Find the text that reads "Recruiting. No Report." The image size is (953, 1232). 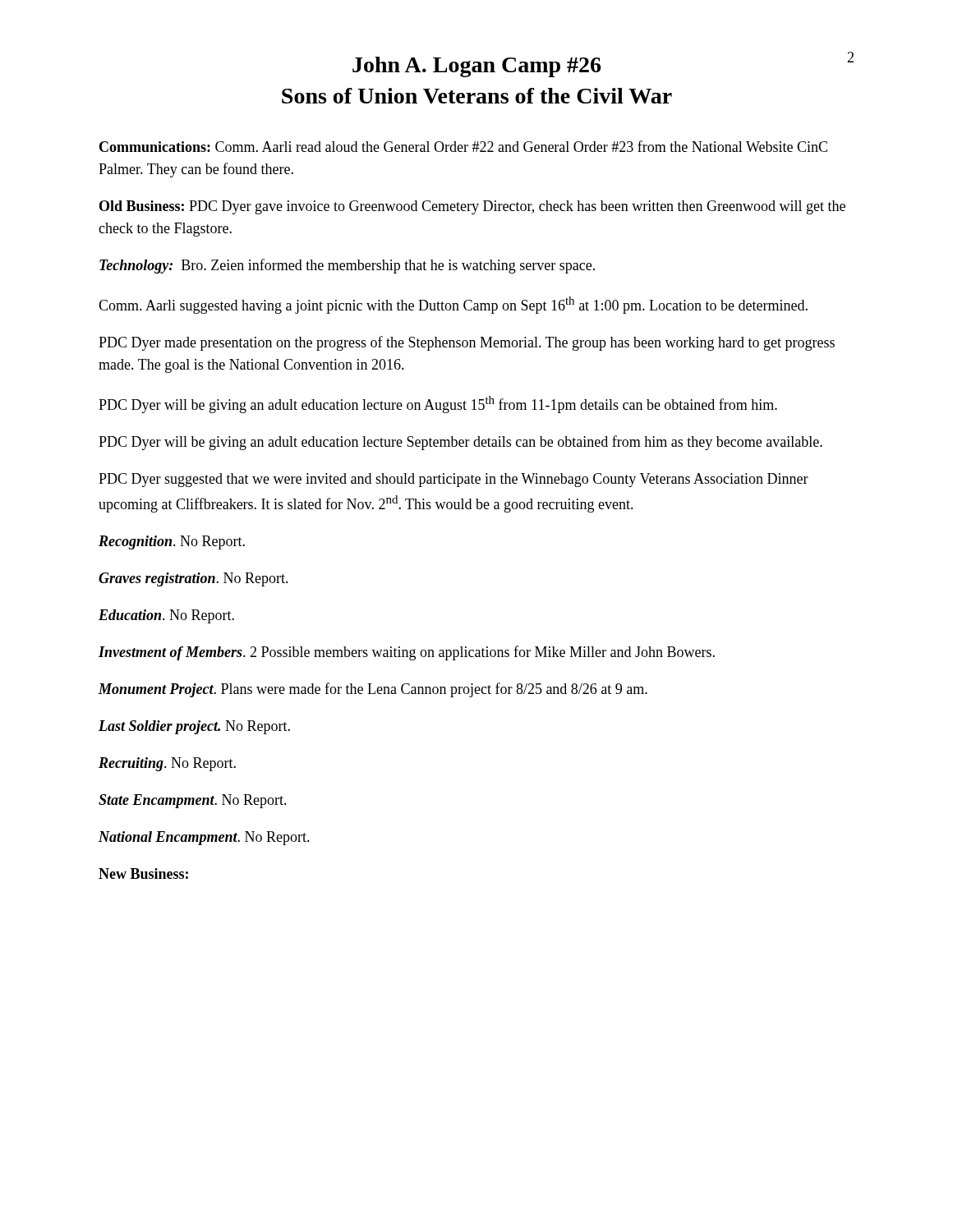(167, 764)
